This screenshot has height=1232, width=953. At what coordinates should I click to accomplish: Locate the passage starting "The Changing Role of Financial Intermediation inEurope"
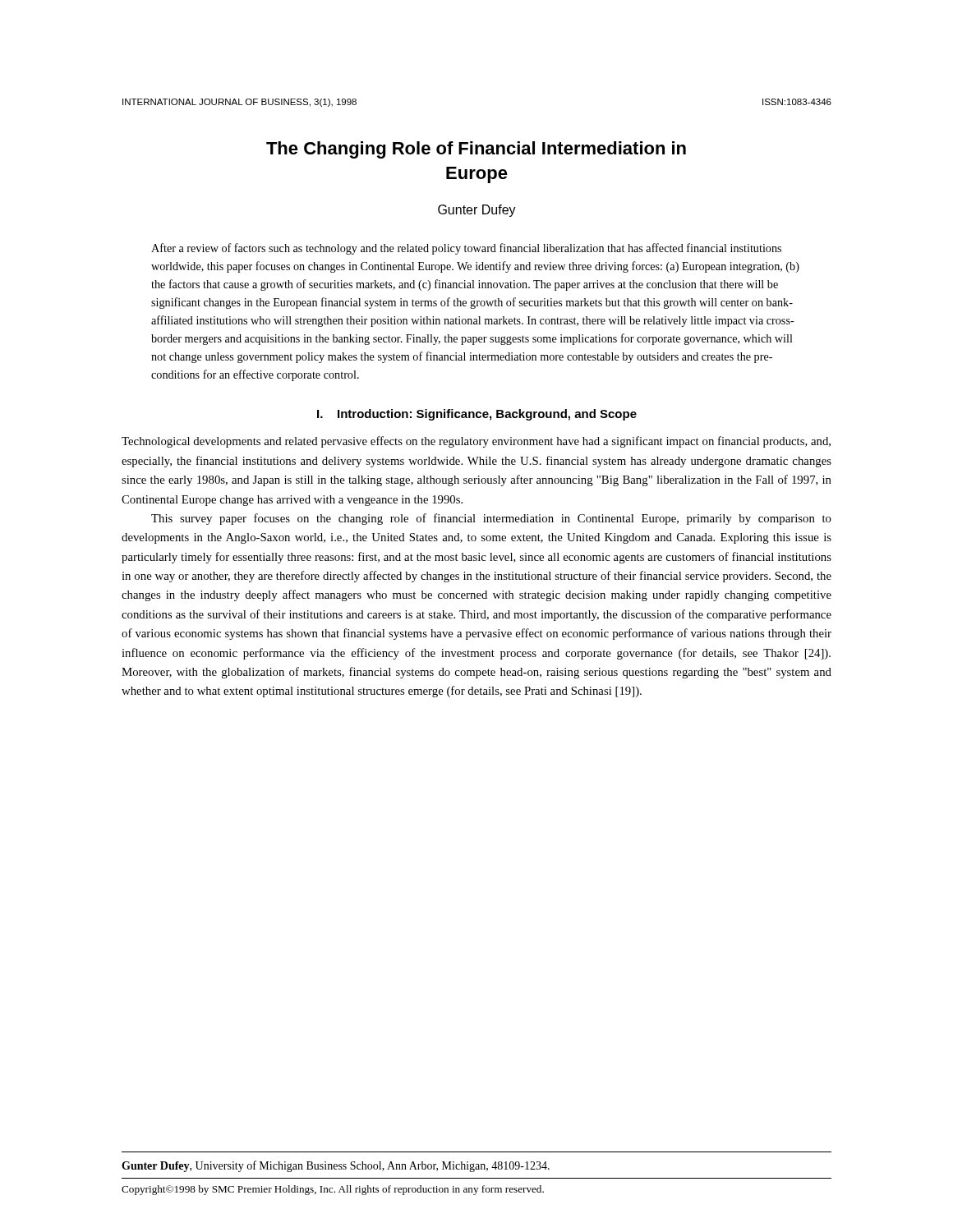[x=476, y=160]
